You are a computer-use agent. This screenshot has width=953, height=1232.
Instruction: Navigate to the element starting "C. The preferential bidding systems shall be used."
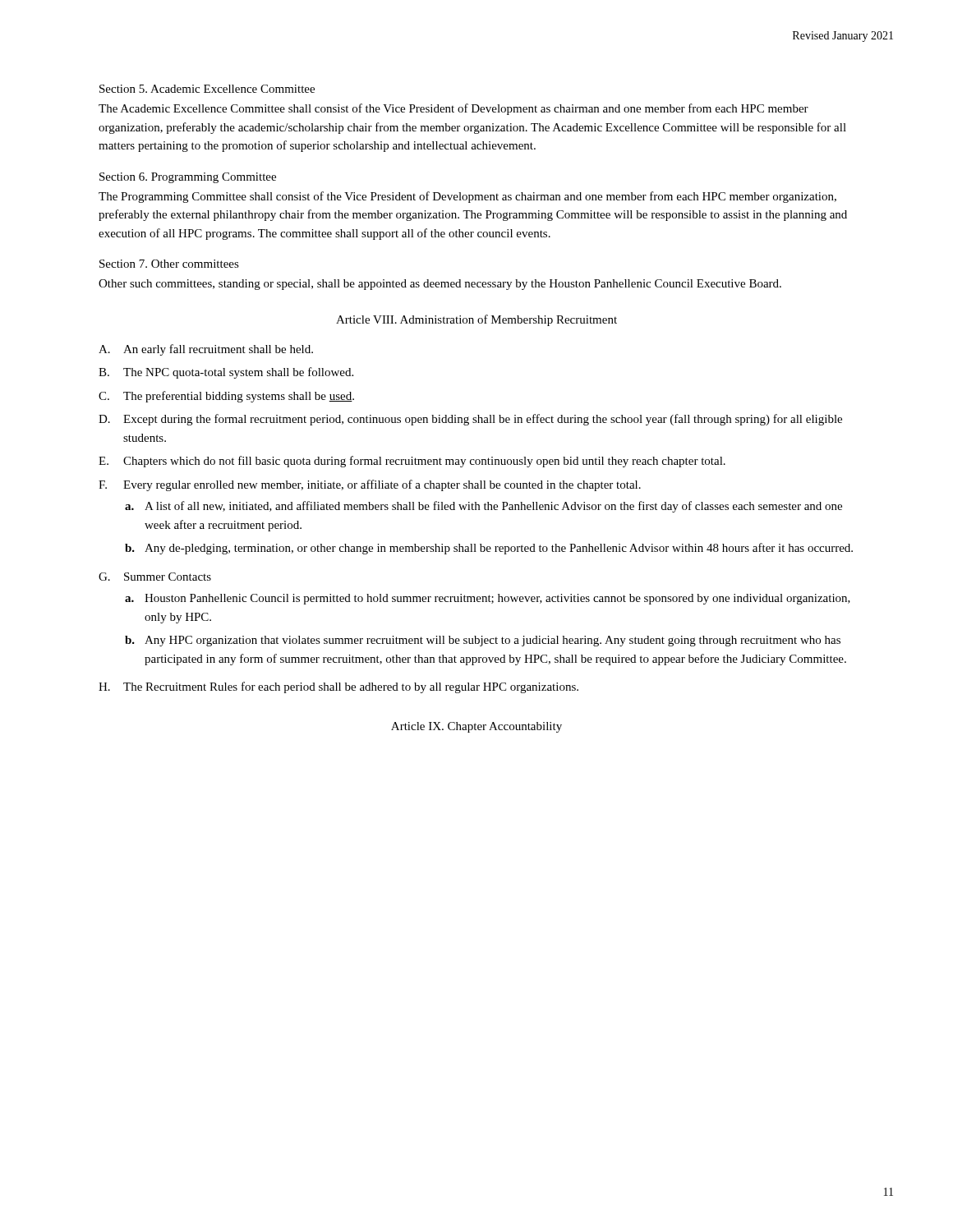click(227, 396)
